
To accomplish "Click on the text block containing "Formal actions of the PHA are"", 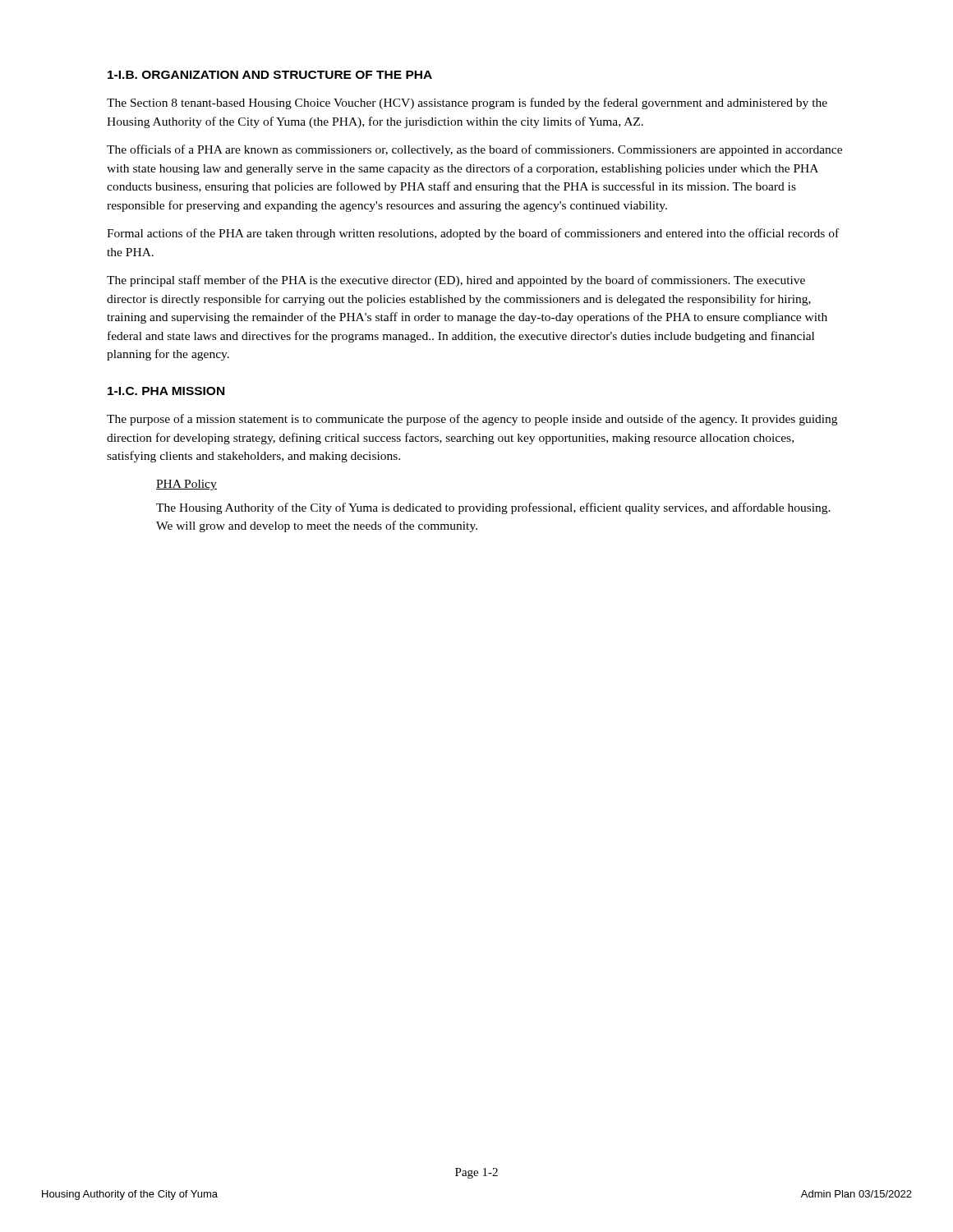I will [x=473, y=242].
